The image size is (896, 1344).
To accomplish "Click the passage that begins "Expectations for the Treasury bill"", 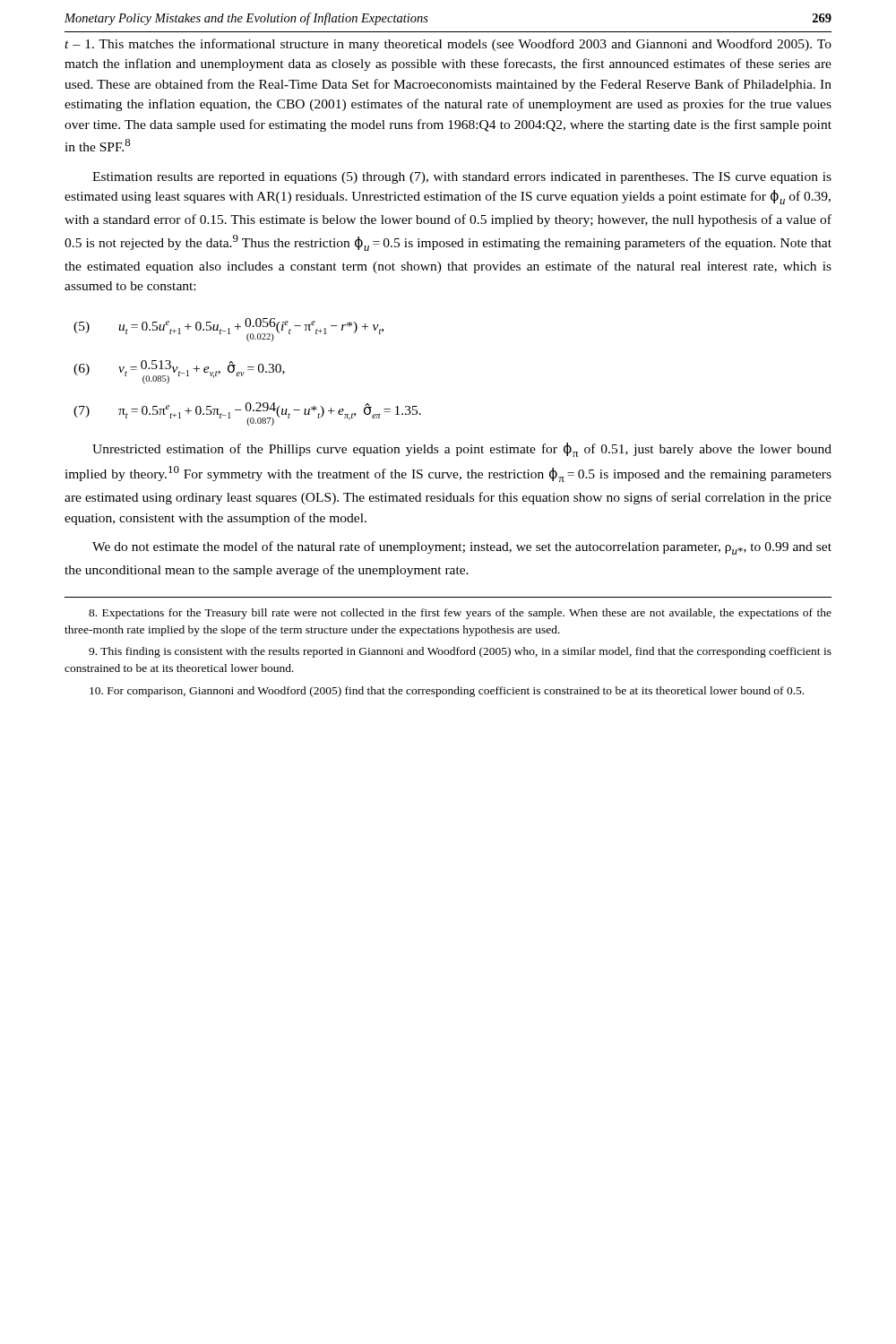I will (448, 621).
